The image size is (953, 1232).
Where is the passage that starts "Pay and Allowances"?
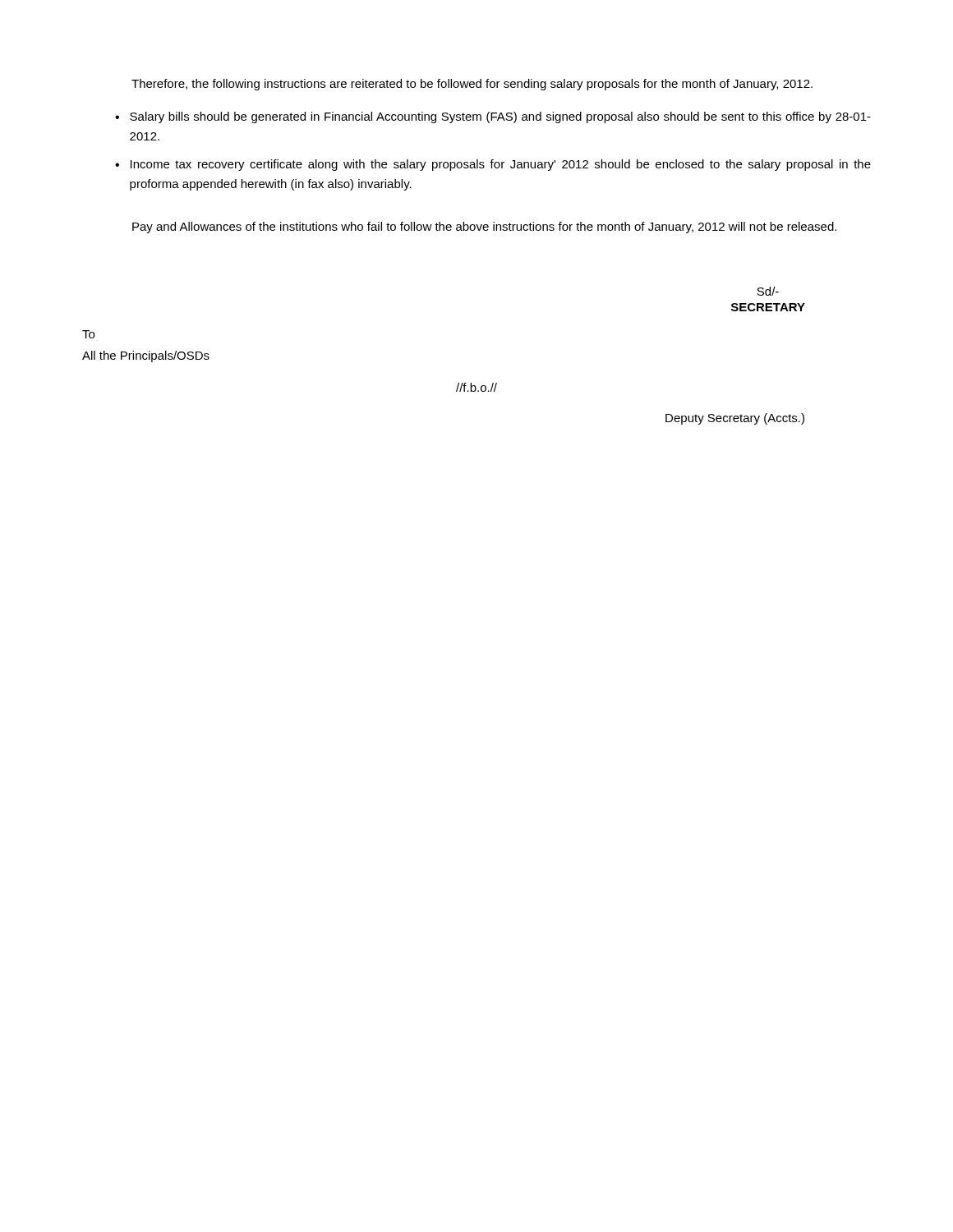click(484, 226)
